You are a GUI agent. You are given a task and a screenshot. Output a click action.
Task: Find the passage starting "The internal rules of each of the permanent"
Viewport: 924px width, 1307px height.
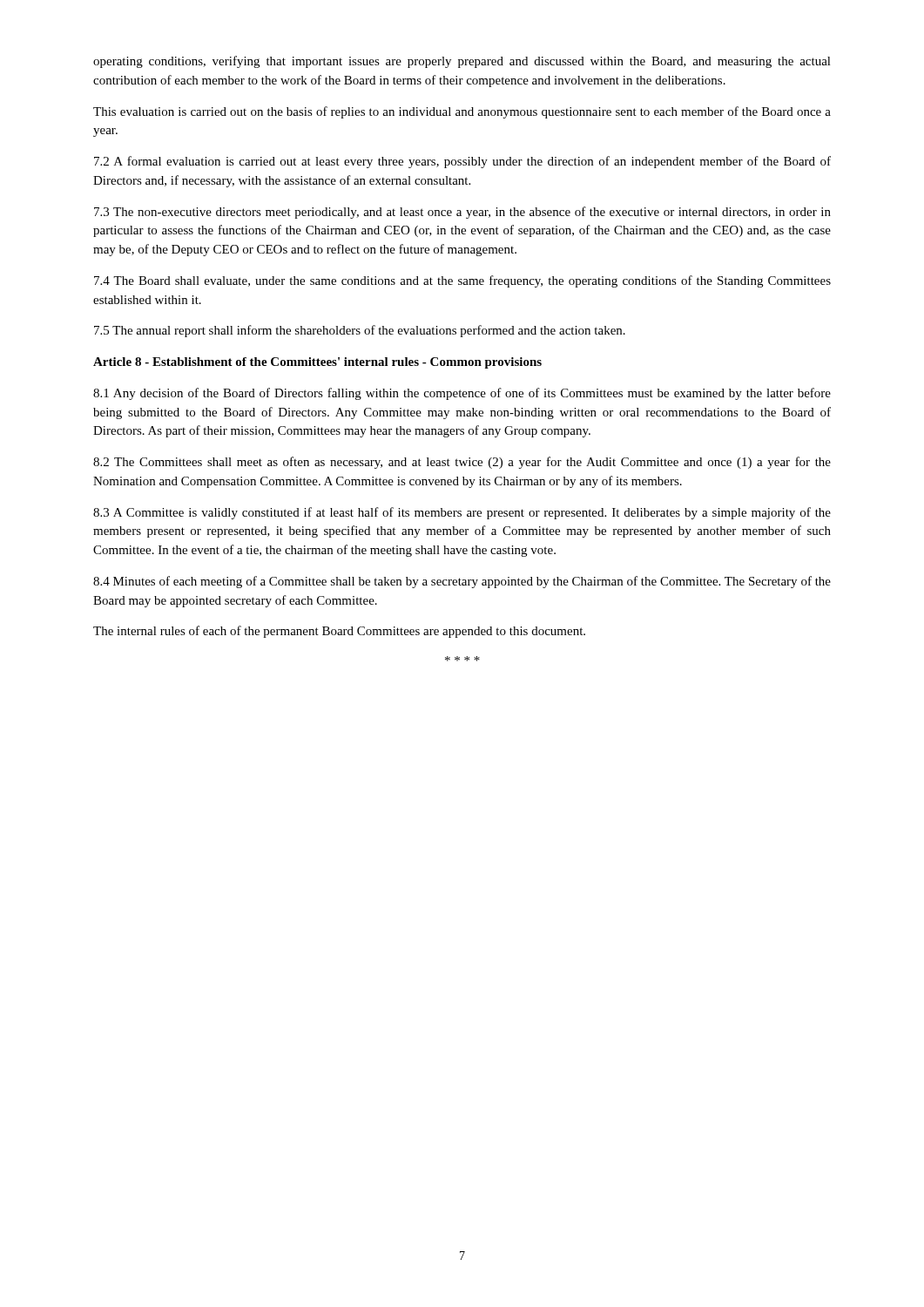point(340,631)
